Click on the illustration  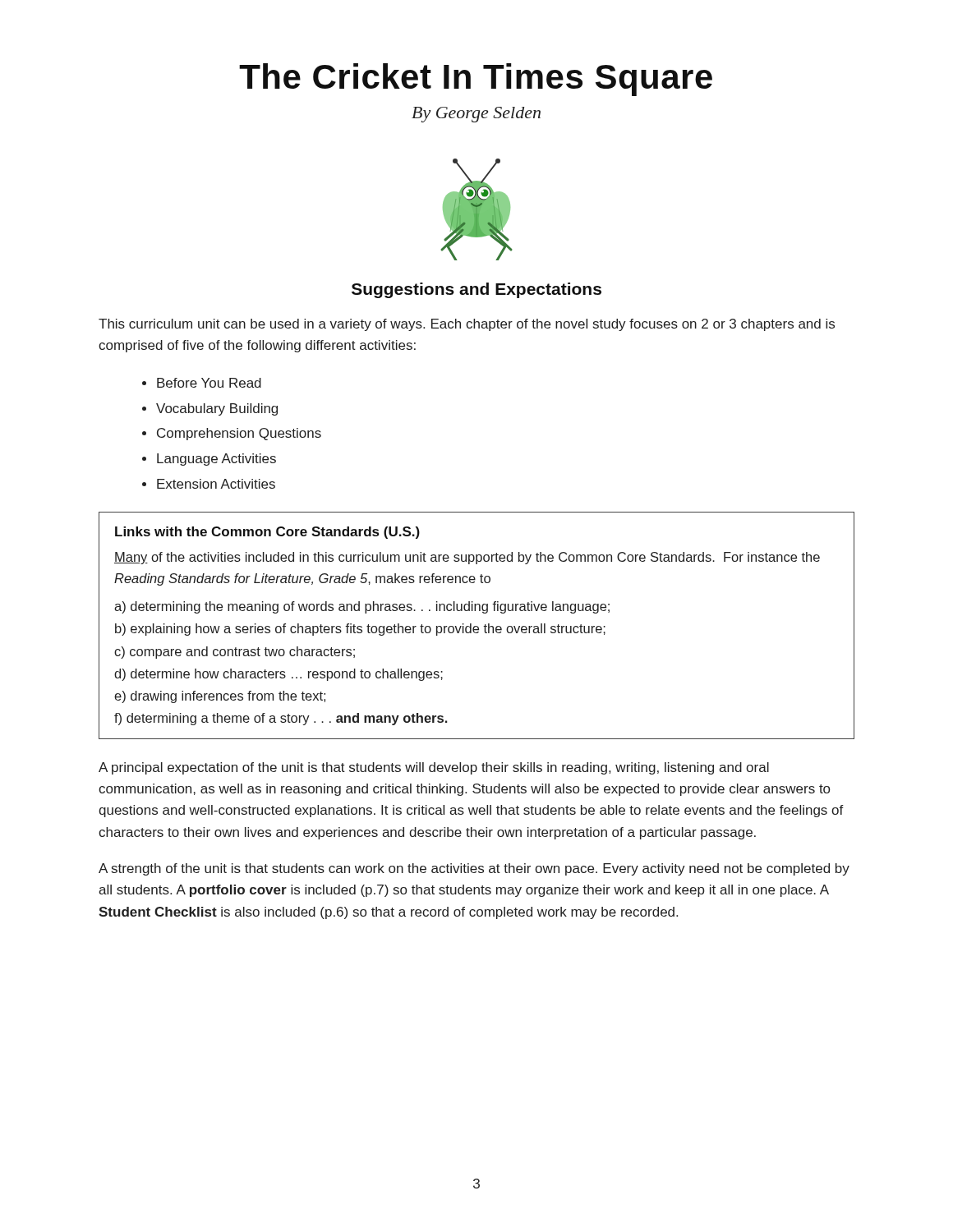click(476, 203)
